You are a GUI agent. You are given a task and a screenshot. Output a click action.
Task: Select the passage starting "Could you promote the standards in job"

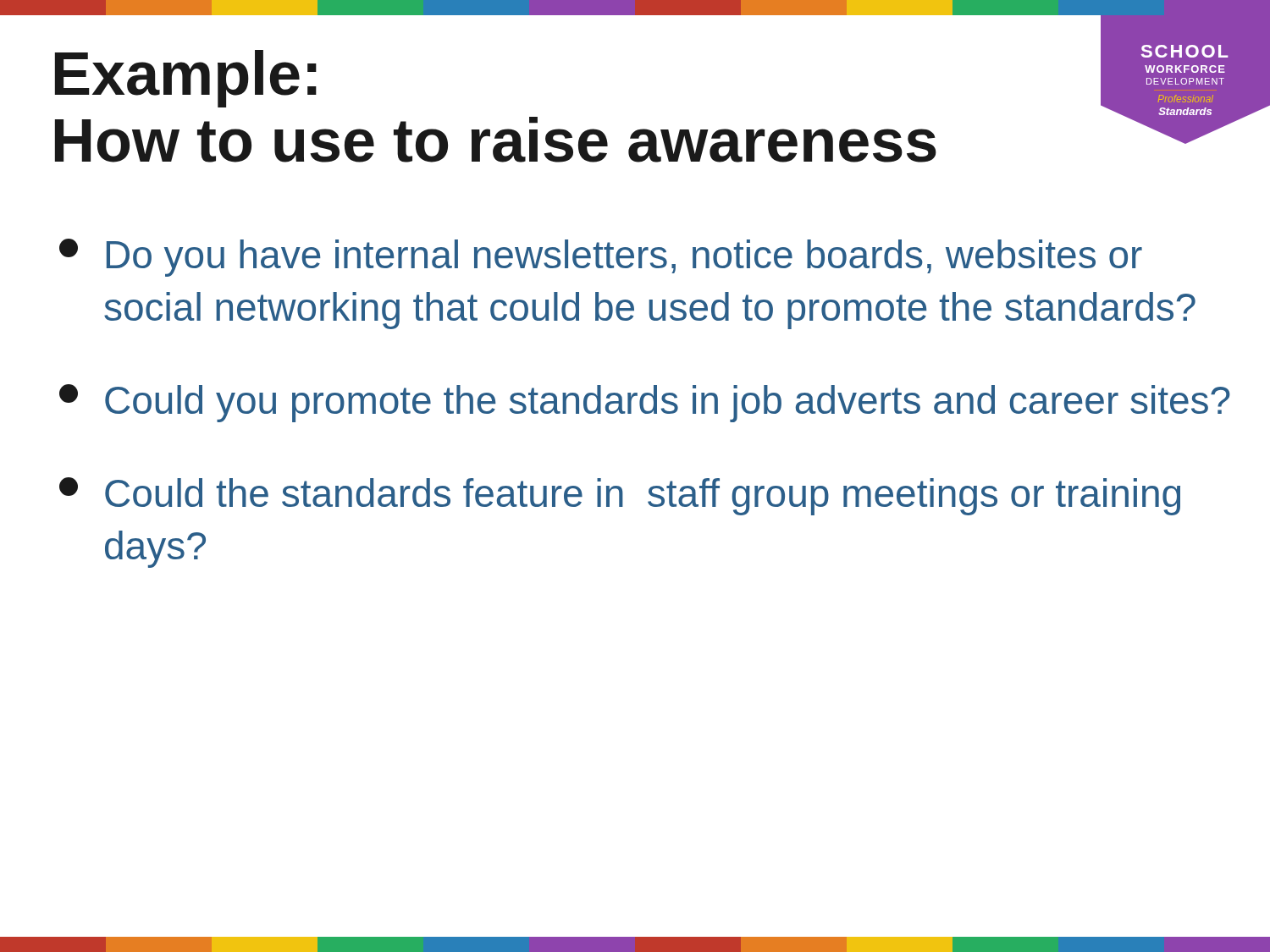645,400
